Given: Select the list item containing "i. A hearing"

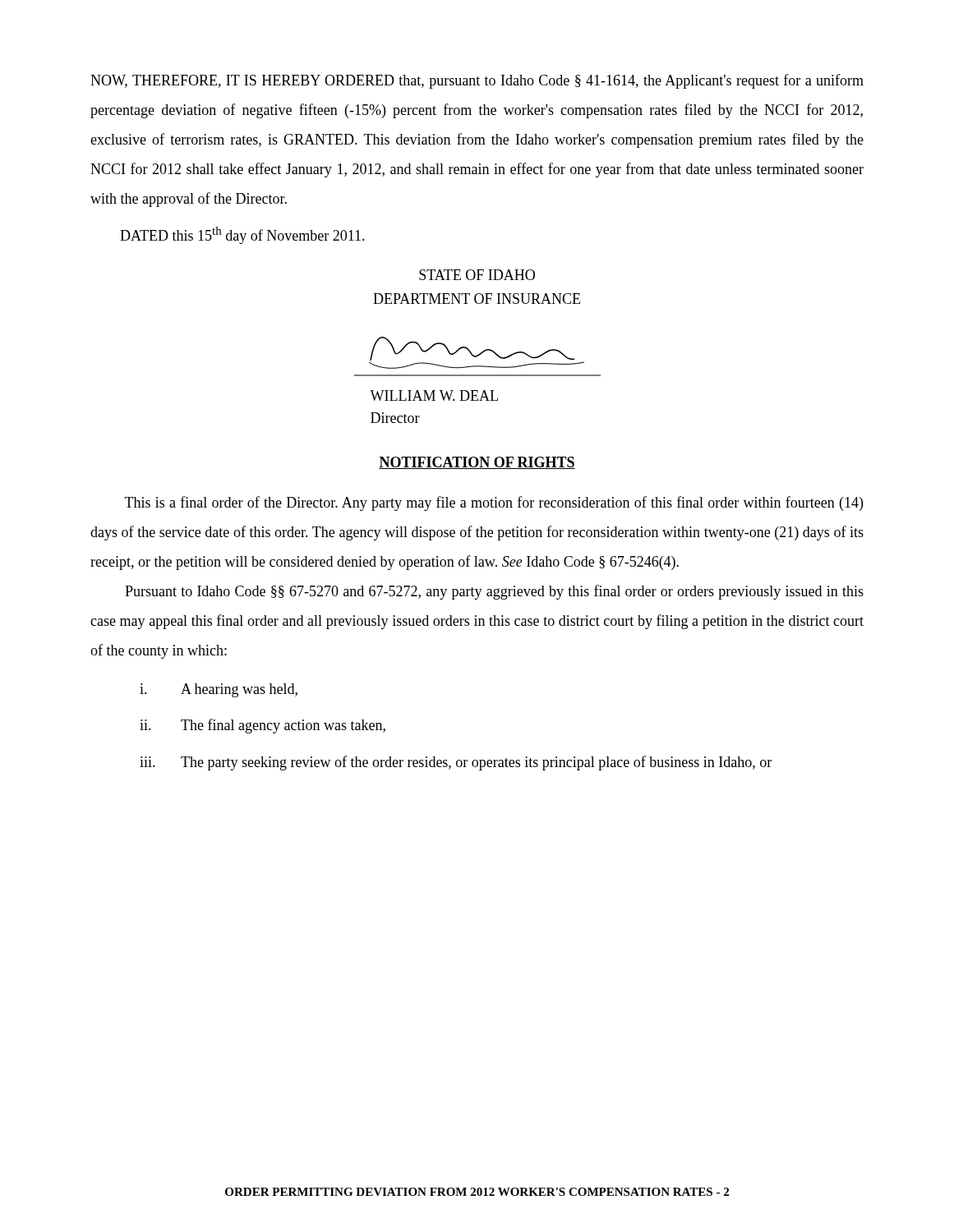Looking at the screenshot, I should click(x=219, y=690).
